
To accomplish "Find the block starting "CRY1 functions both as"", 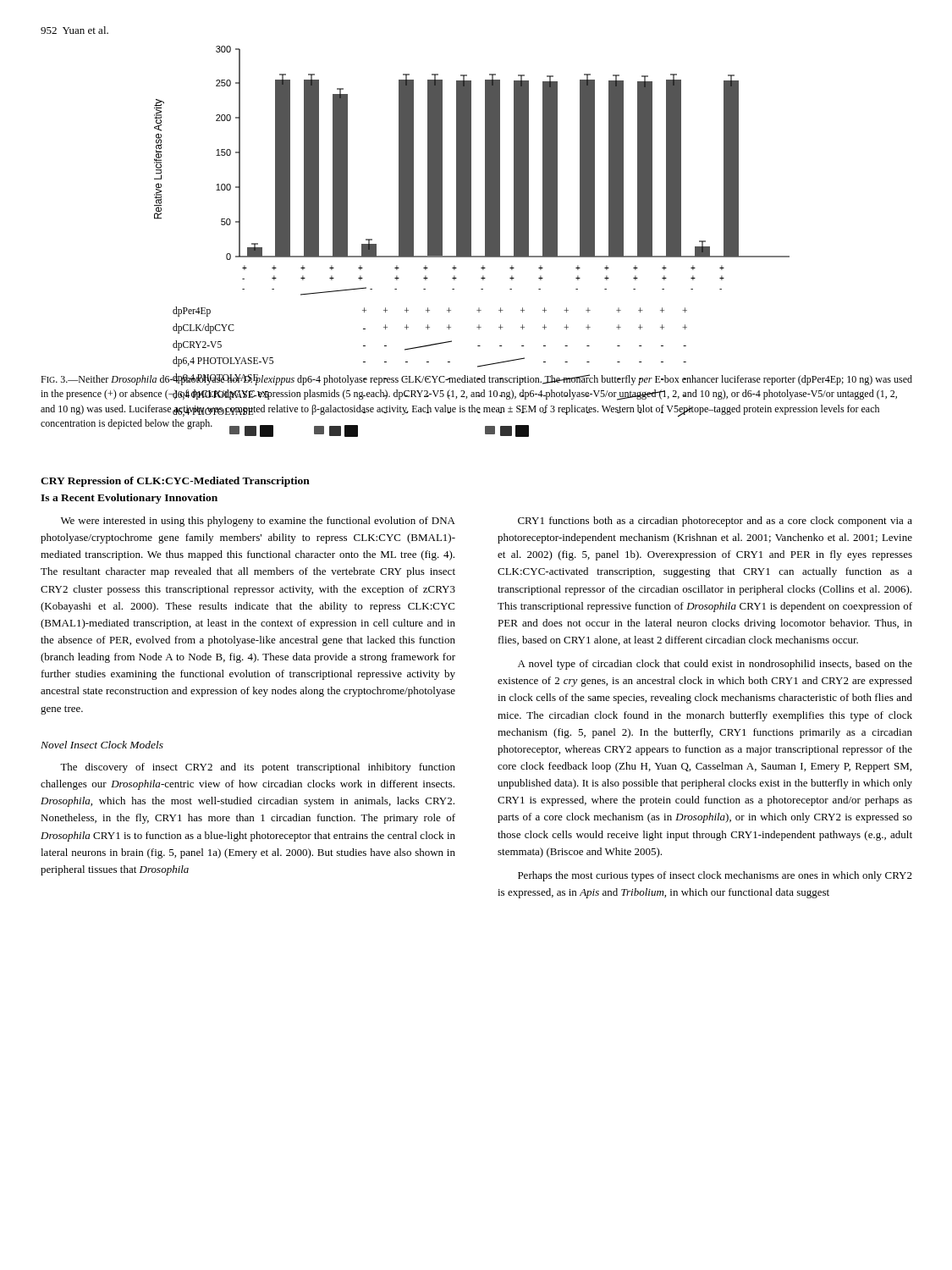I will coord(705,707).
